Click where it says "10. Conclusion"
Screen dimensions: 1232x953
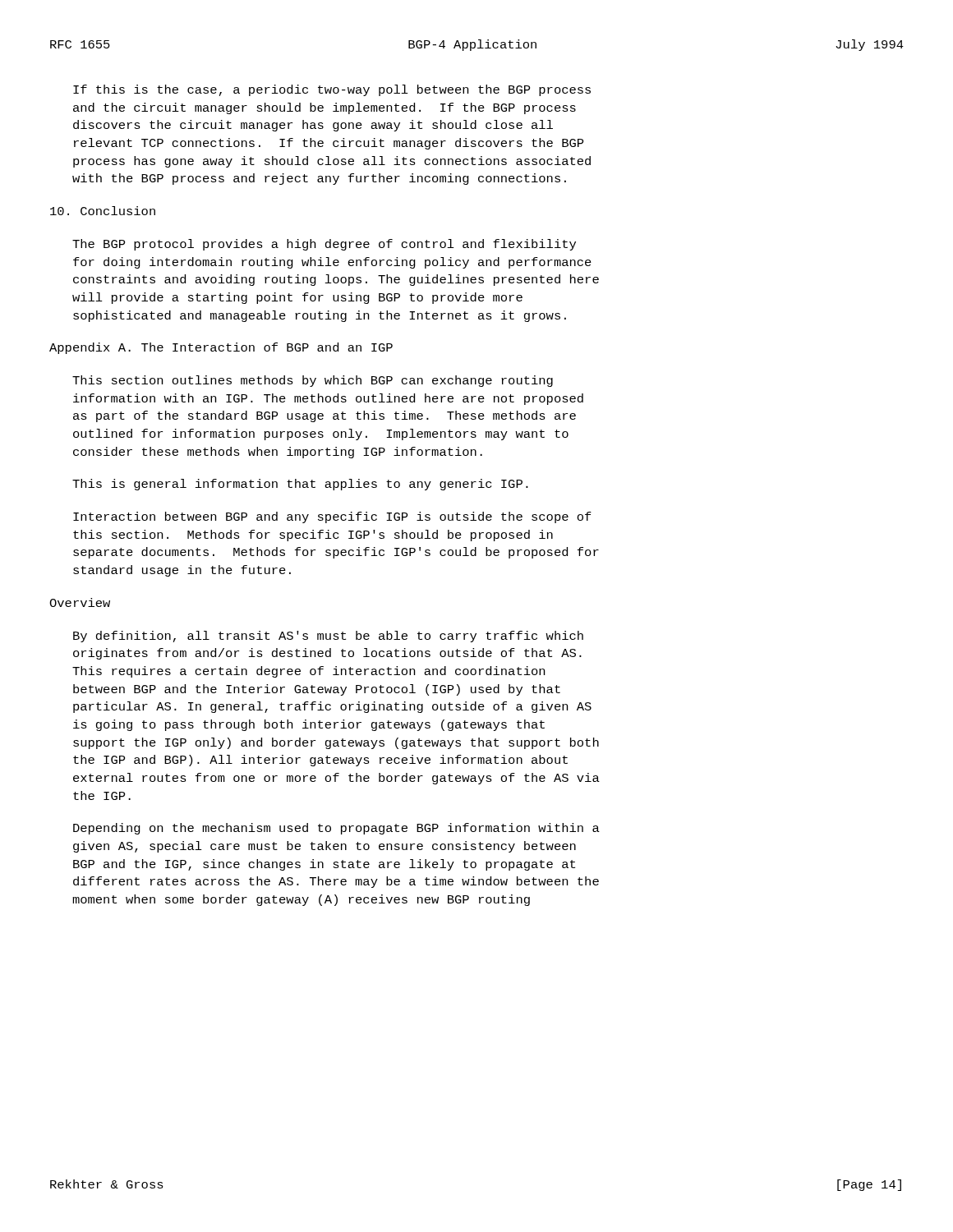[x=103, y=212]
